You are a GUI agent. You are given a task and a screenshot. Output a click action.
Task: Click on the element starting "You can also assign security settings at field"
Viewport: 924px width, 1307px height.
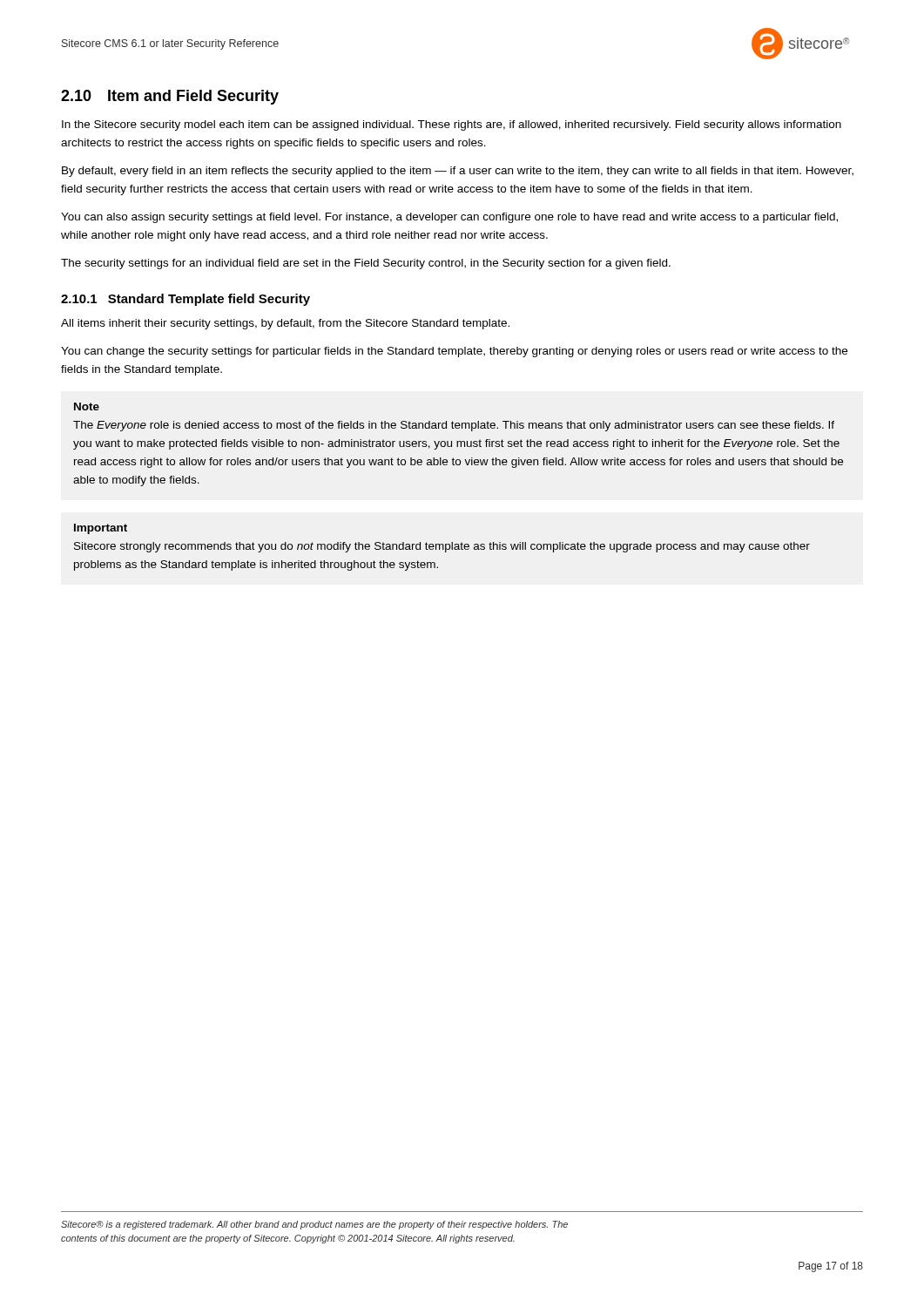[450, 225]
